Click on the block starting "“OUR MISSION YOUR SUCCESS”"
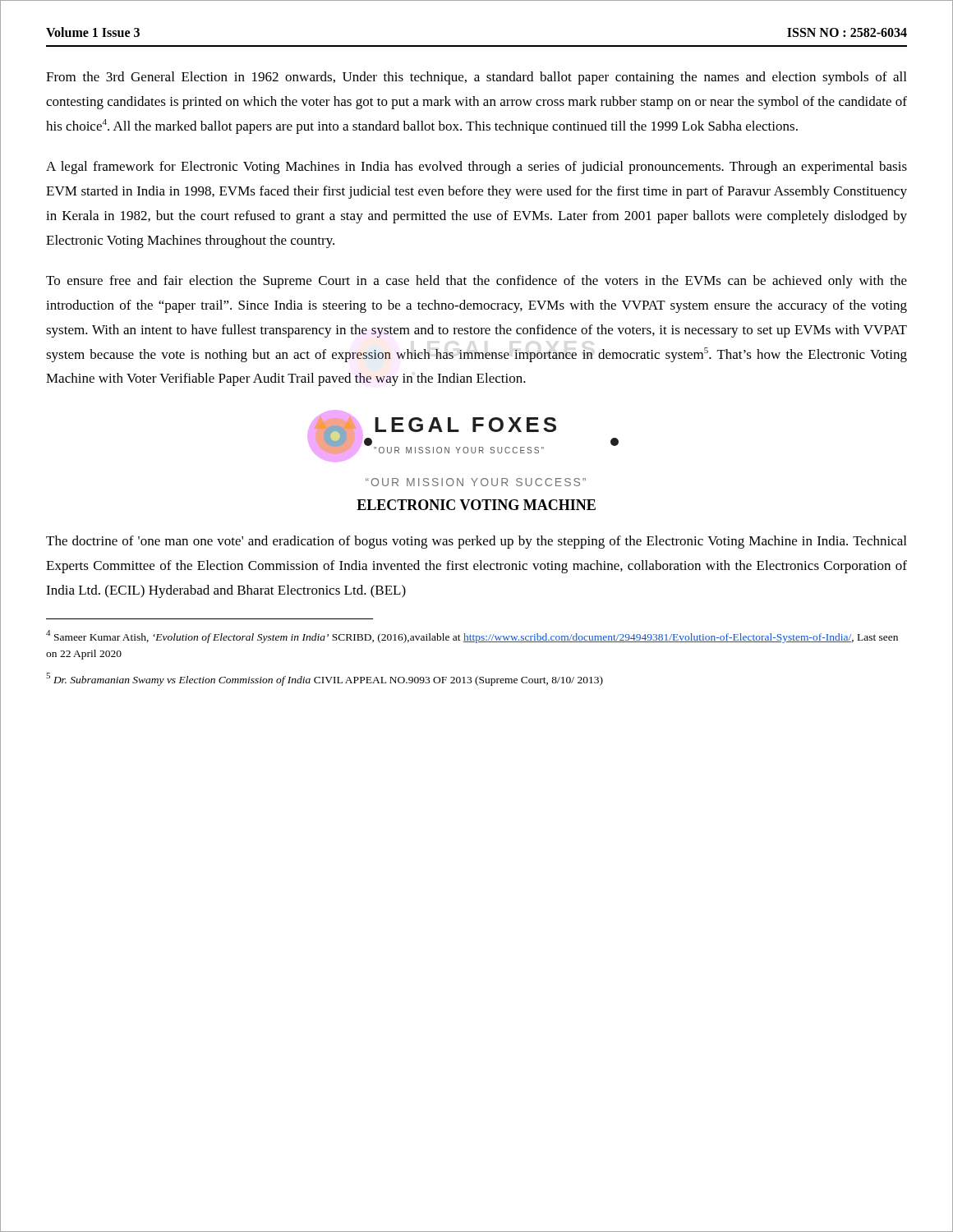 476,482
